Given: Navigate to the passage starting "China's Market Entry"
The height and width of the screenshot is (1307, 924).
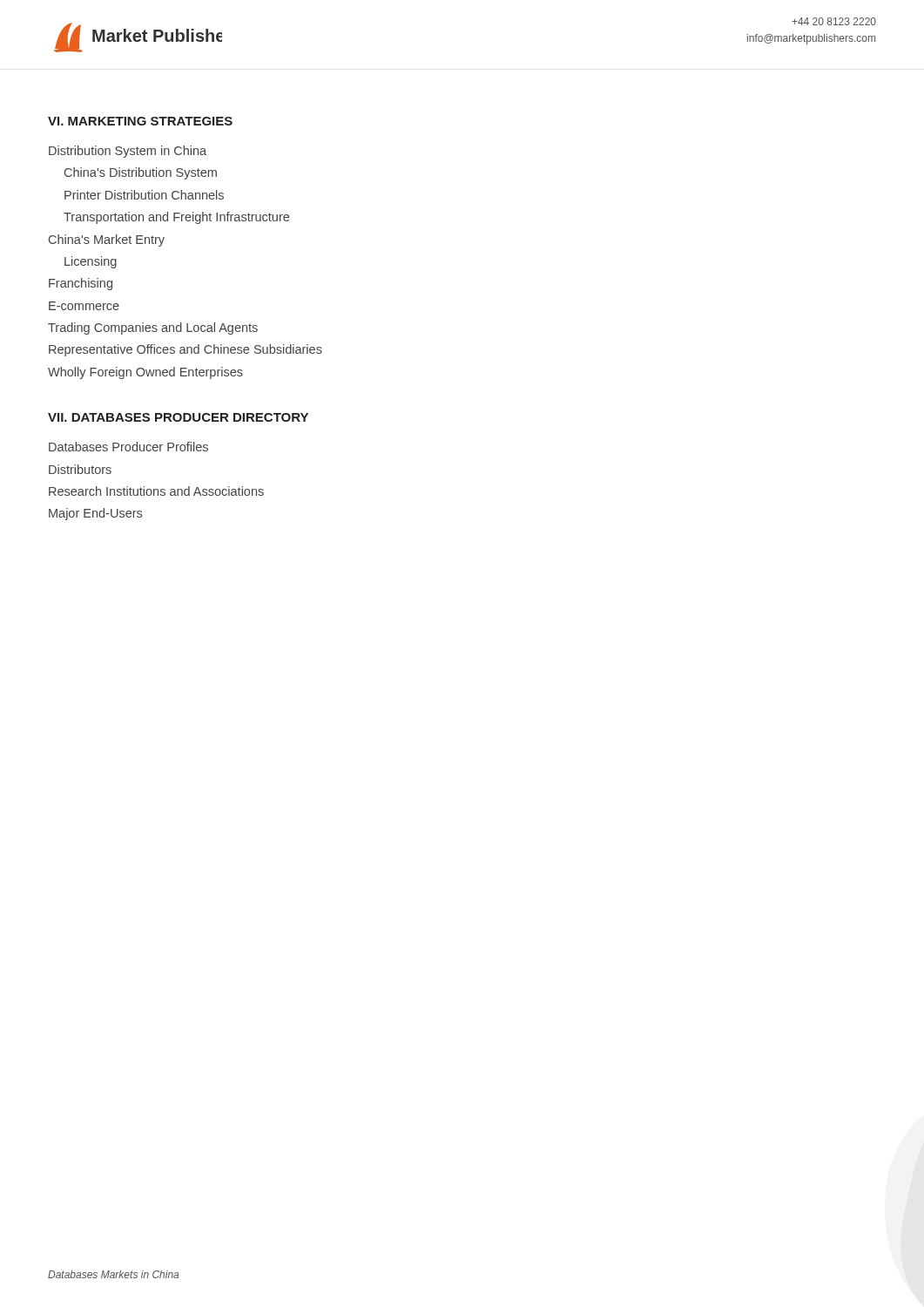Looking at the screenshot, I should click(106, 239).
